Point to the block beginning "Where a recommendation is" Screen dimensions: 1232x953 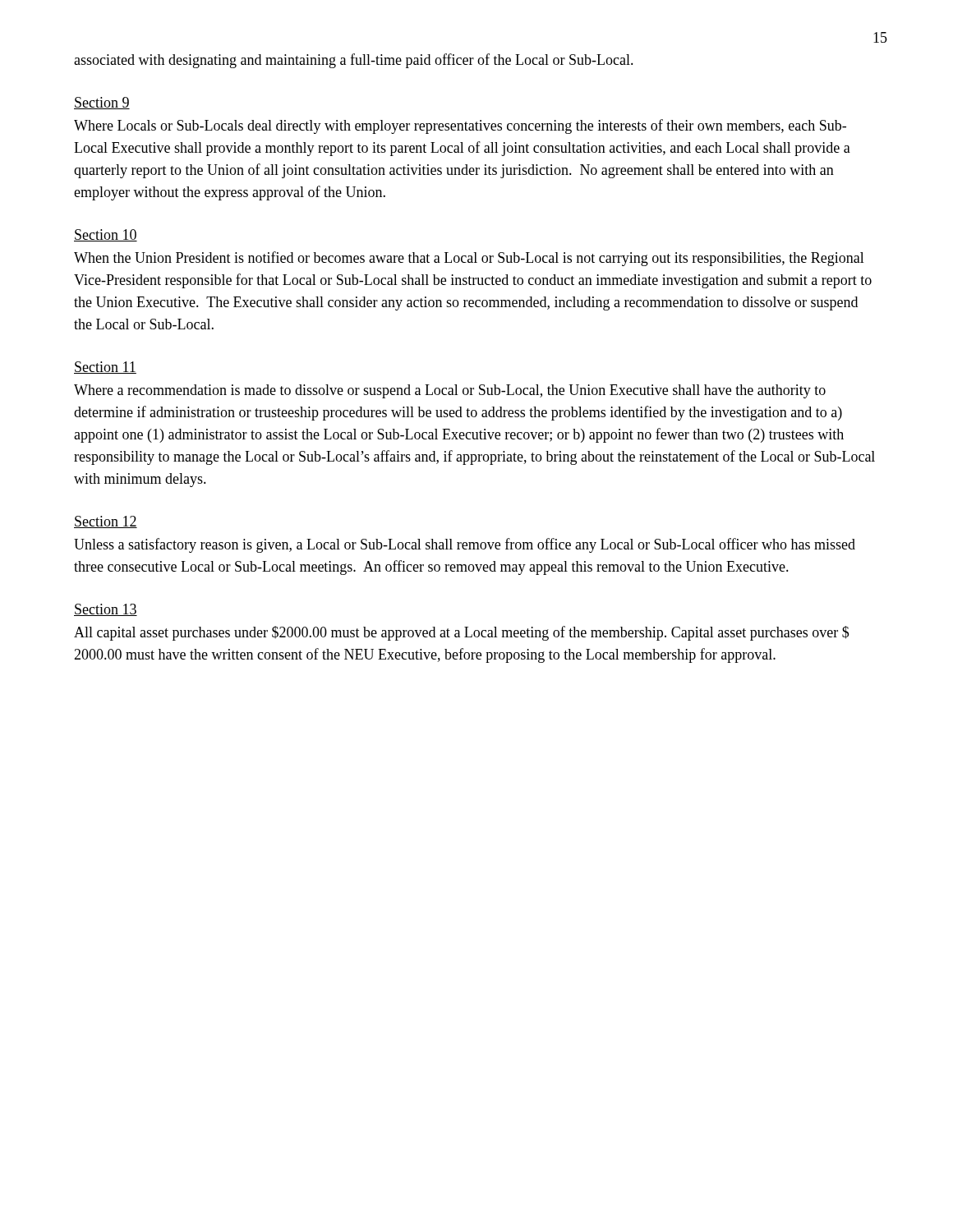[x=475, y=434]
